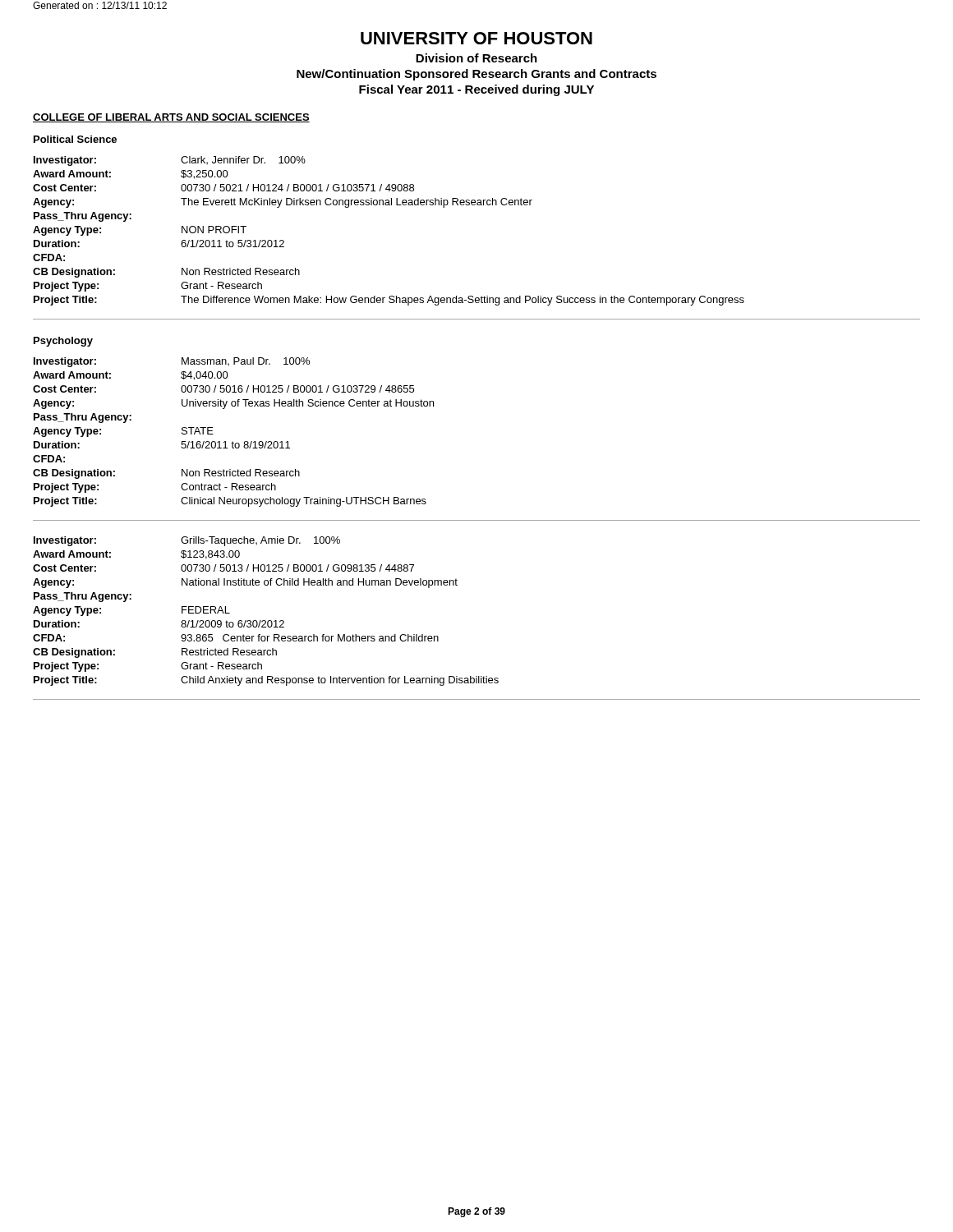Find the section header containing "Fiscal Year 2011 - Received during"
This screenshot has width=953, height=1232.
tap(476, 89)
